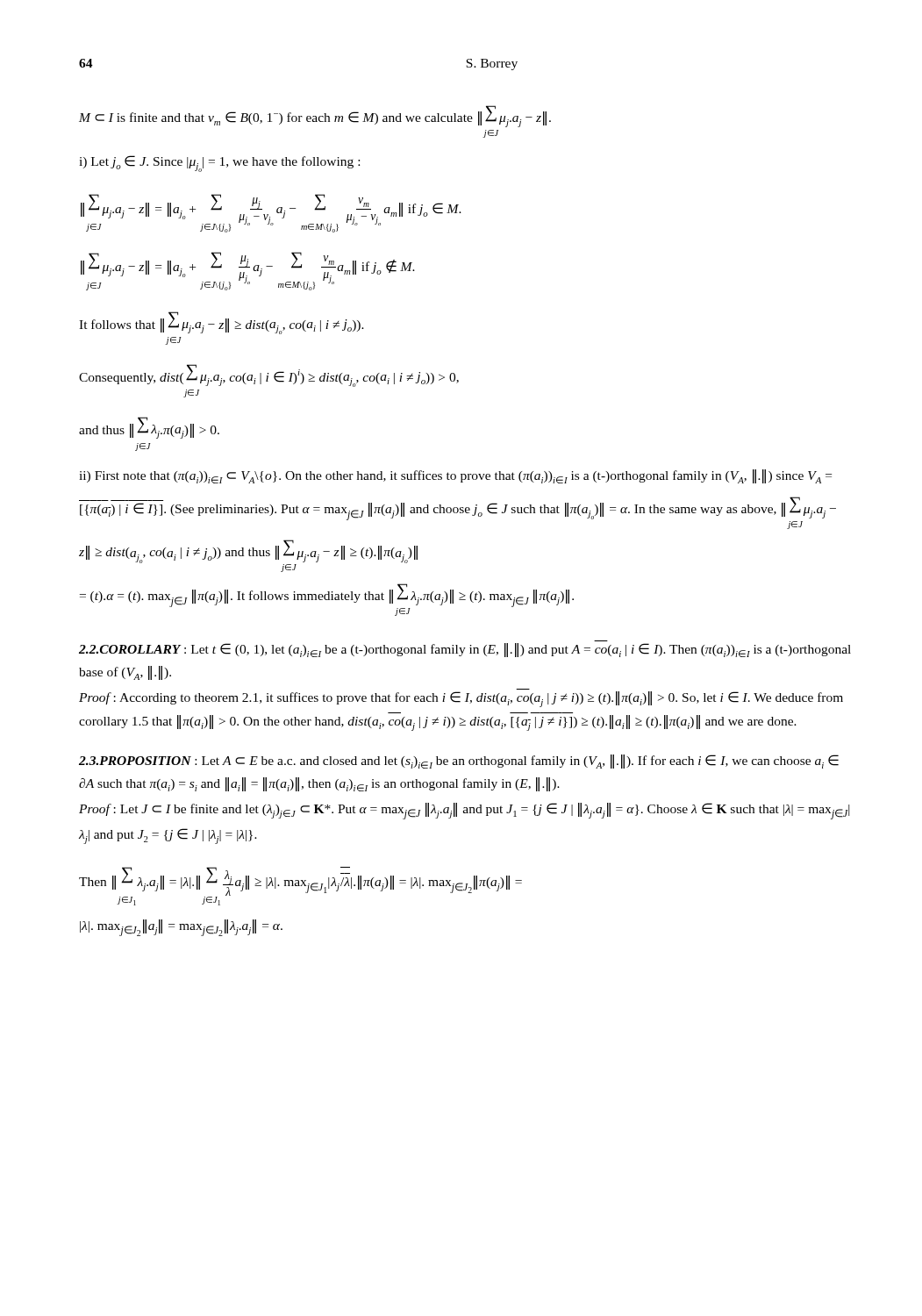This screenshot has width=922, height=1316.
Task: Click the passage that begins "Proof : According to theorem"
Action: coord(461,710)
